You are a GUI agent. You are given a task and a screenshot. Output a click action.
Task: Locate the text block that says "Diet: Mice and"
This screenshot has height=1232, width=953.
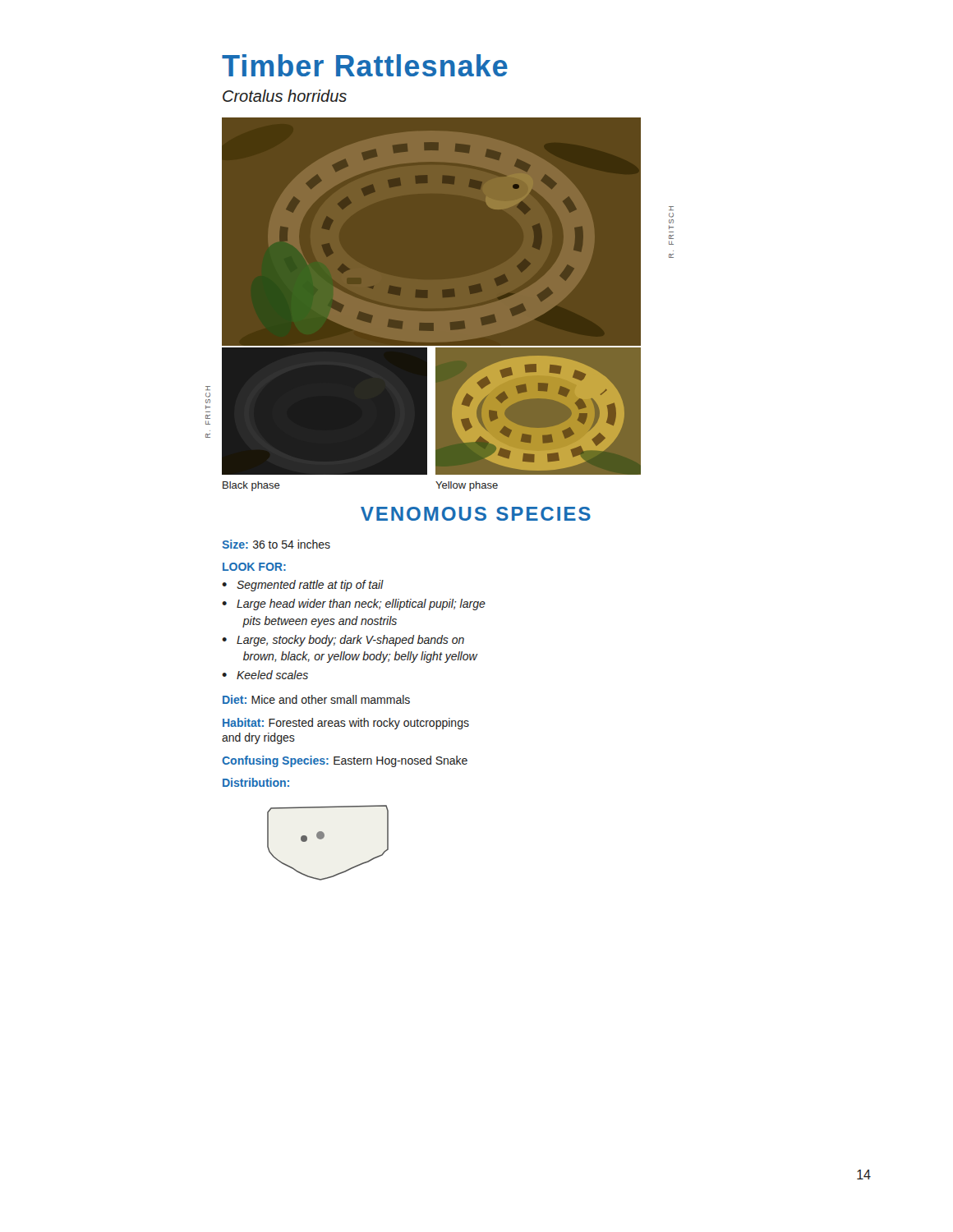(316, 699)
